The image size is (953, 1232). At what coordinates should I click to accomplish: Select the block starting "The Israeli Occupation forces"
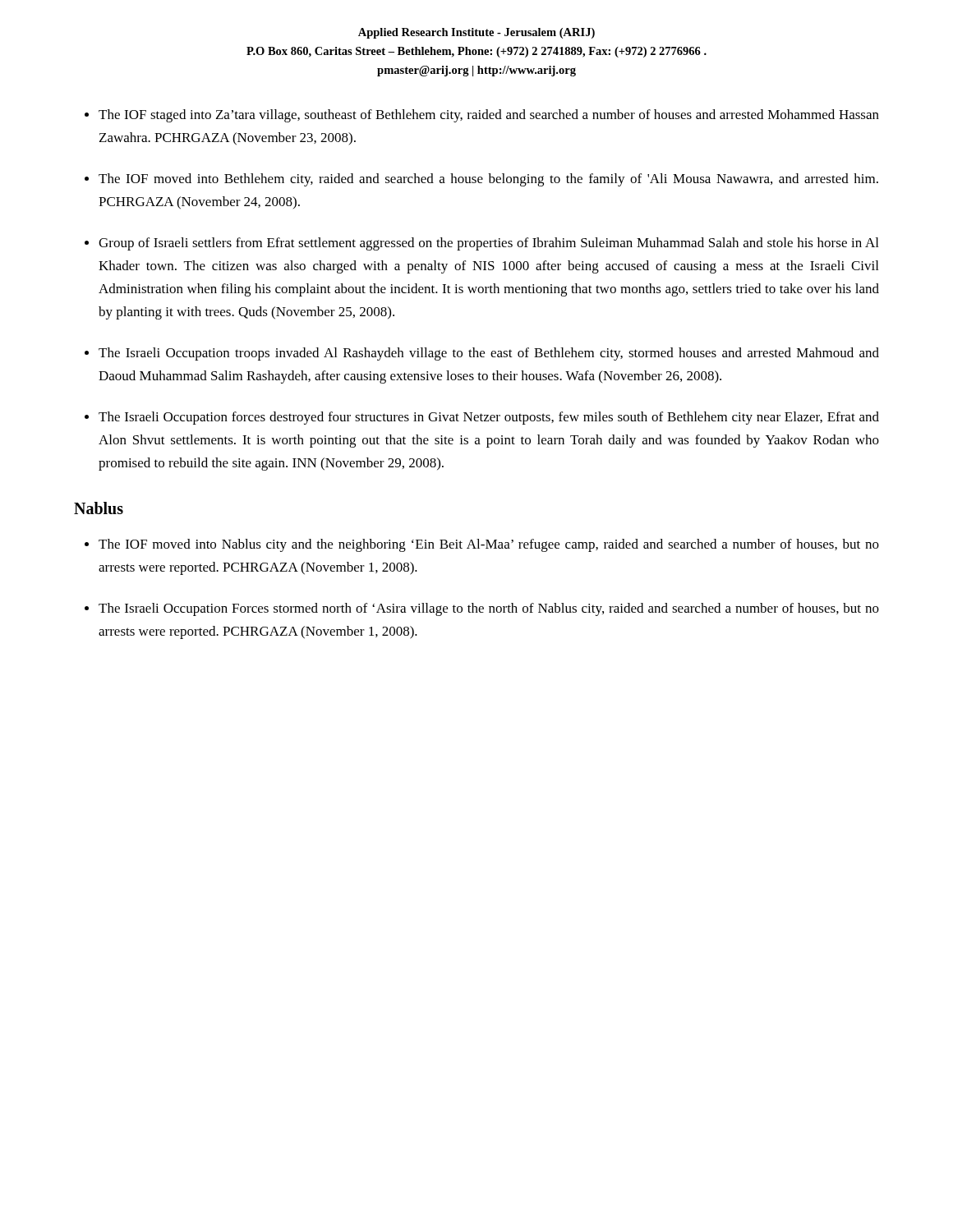(x=489, y=440)
